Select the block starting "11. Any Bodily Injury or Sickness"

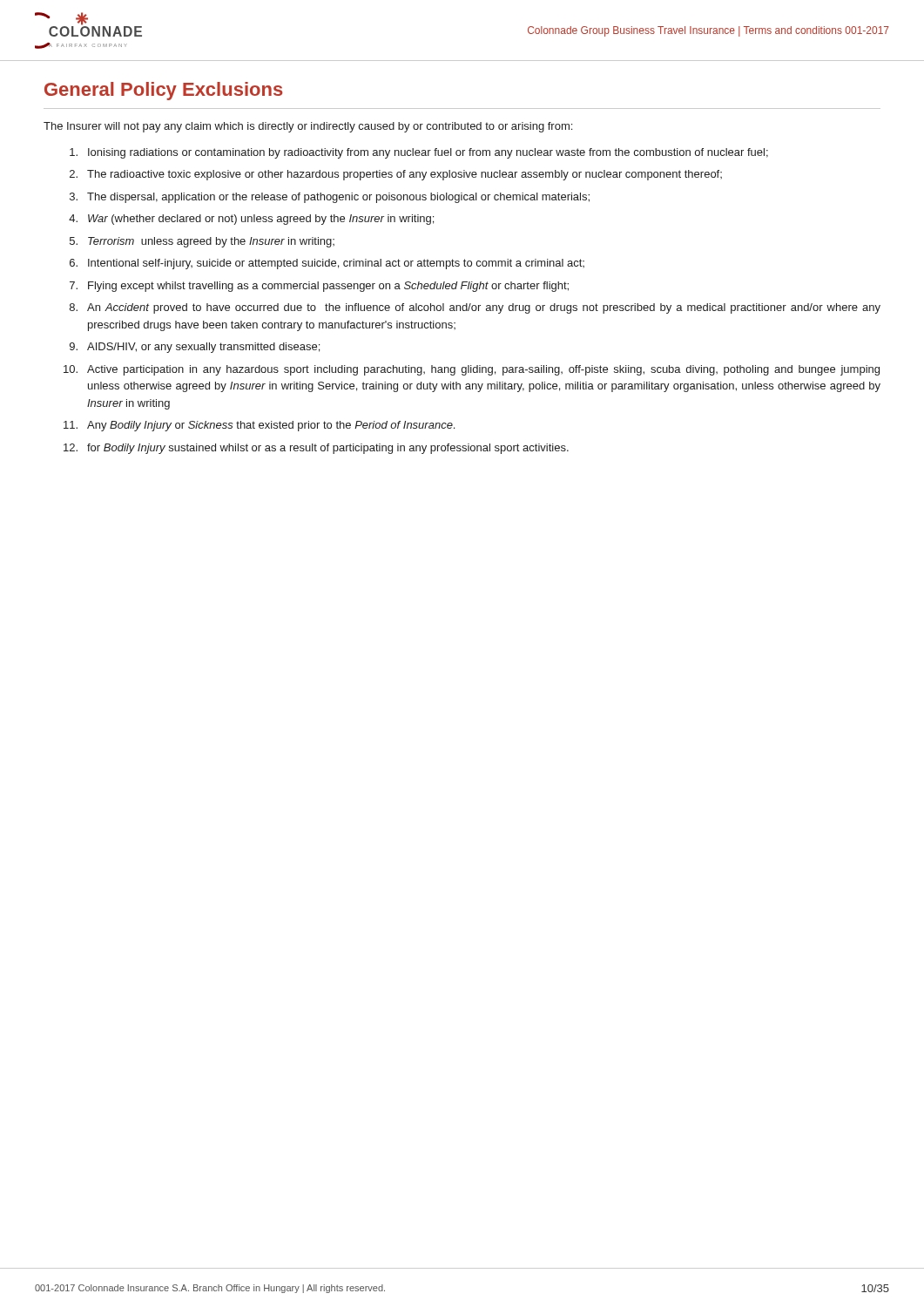tap(462, 425)
